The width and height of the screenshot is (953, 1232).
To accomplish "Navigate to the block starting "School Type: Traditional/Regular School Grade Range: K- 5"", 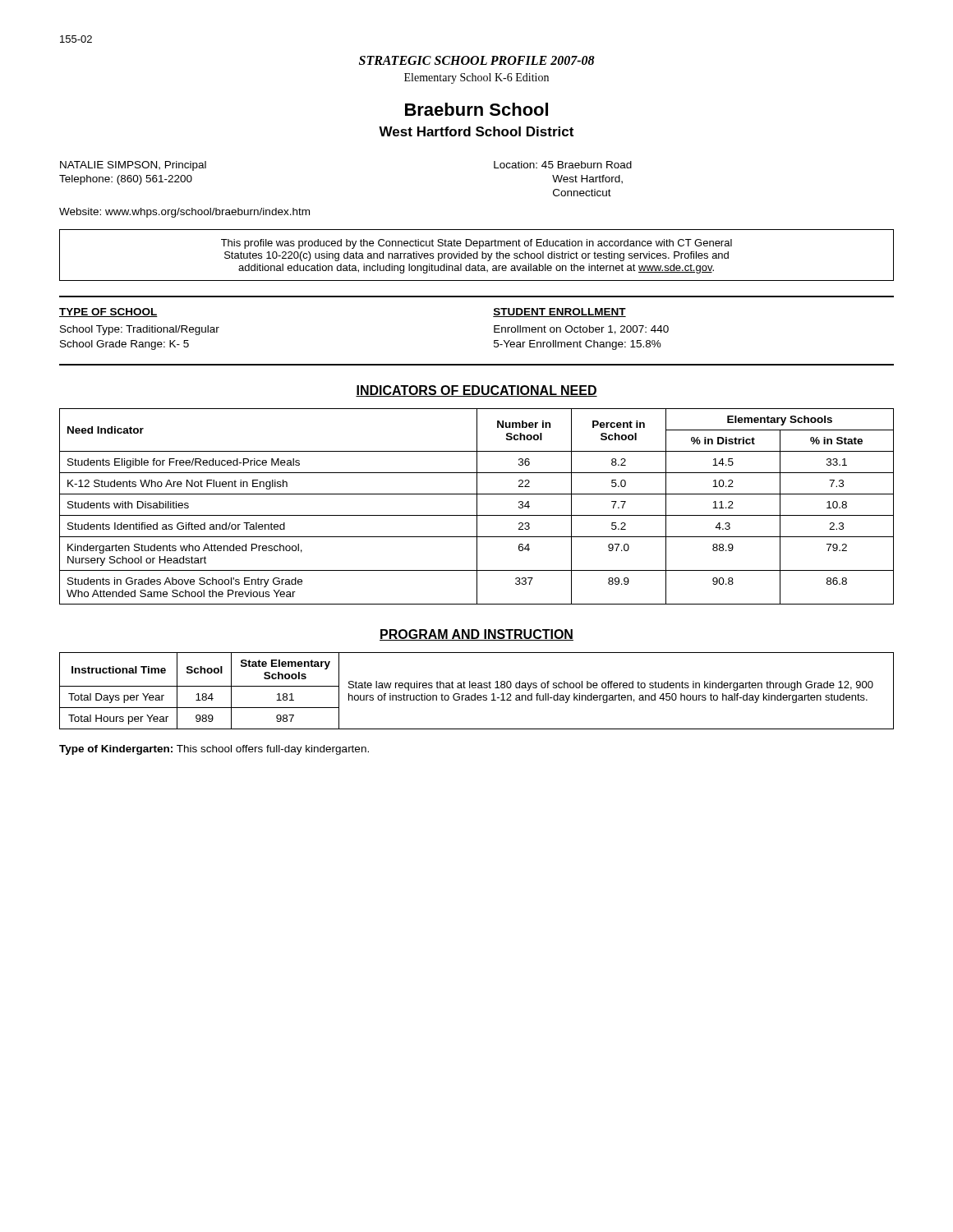I will click(x=140, y=330).
